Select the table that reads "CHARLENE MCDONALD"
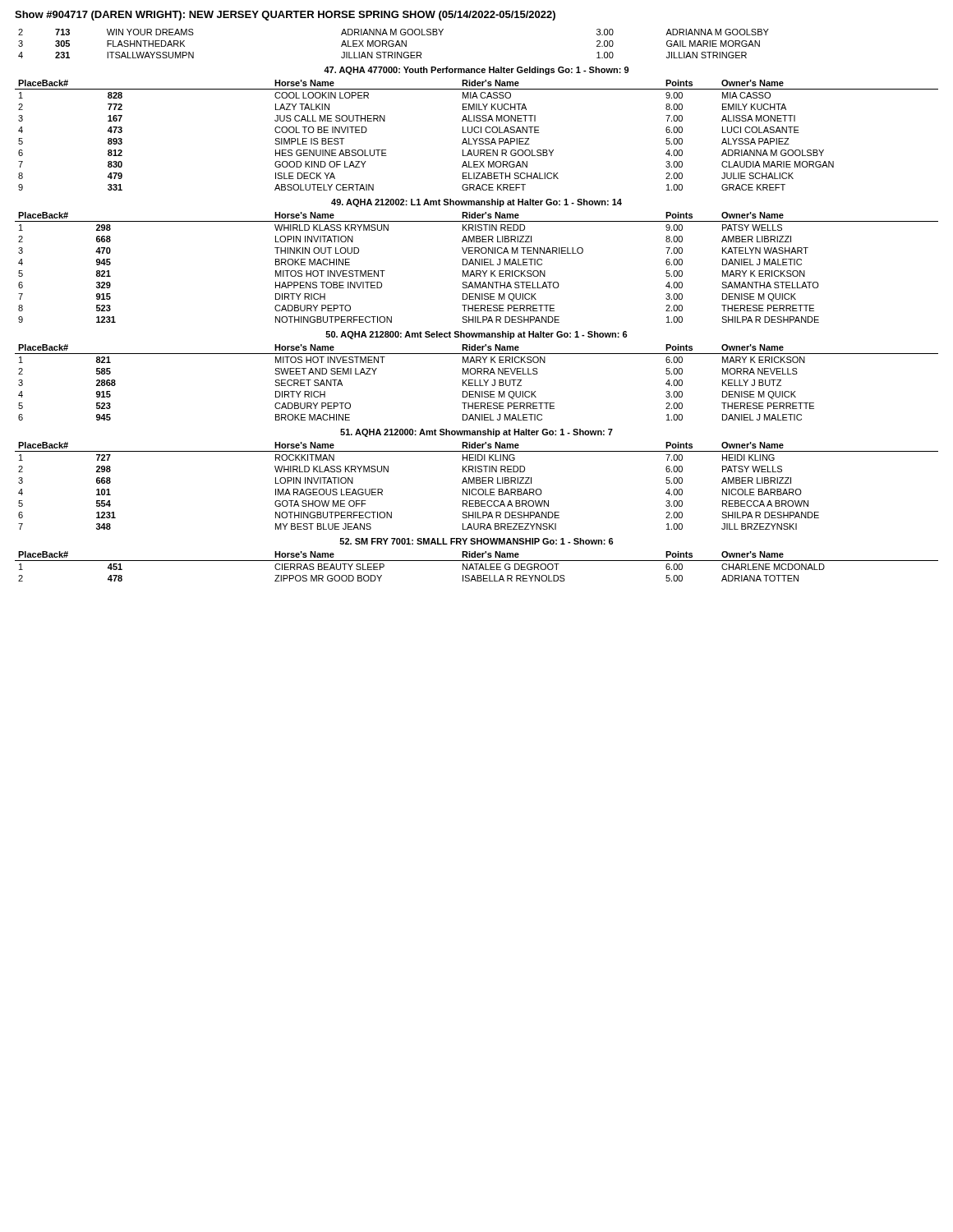Screen dimensions: 1232x953 click(x=476, y=566)
